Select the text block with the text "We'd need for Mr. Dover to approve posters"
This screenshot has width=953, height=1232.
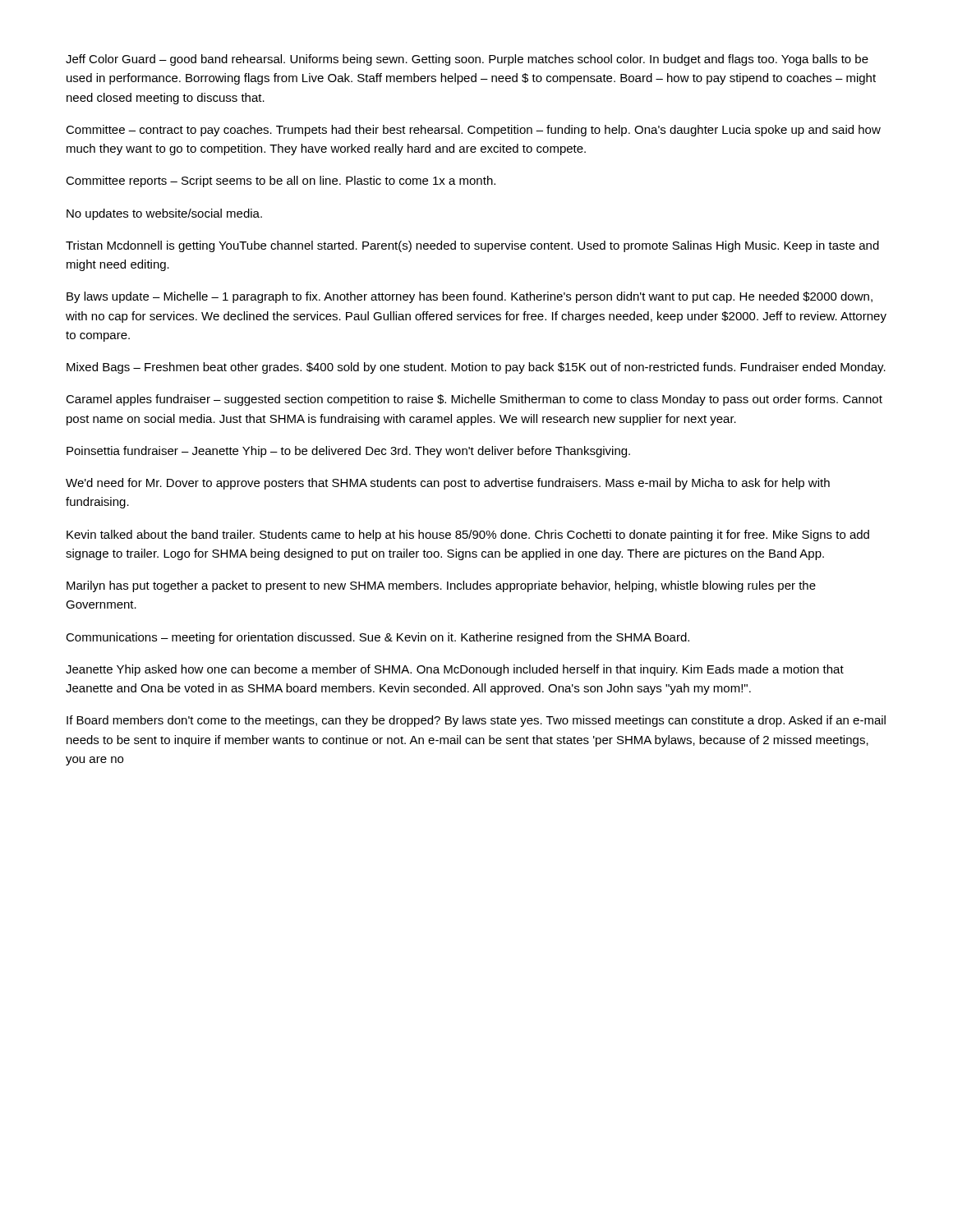pyautogui.click(x=448, y=492)
